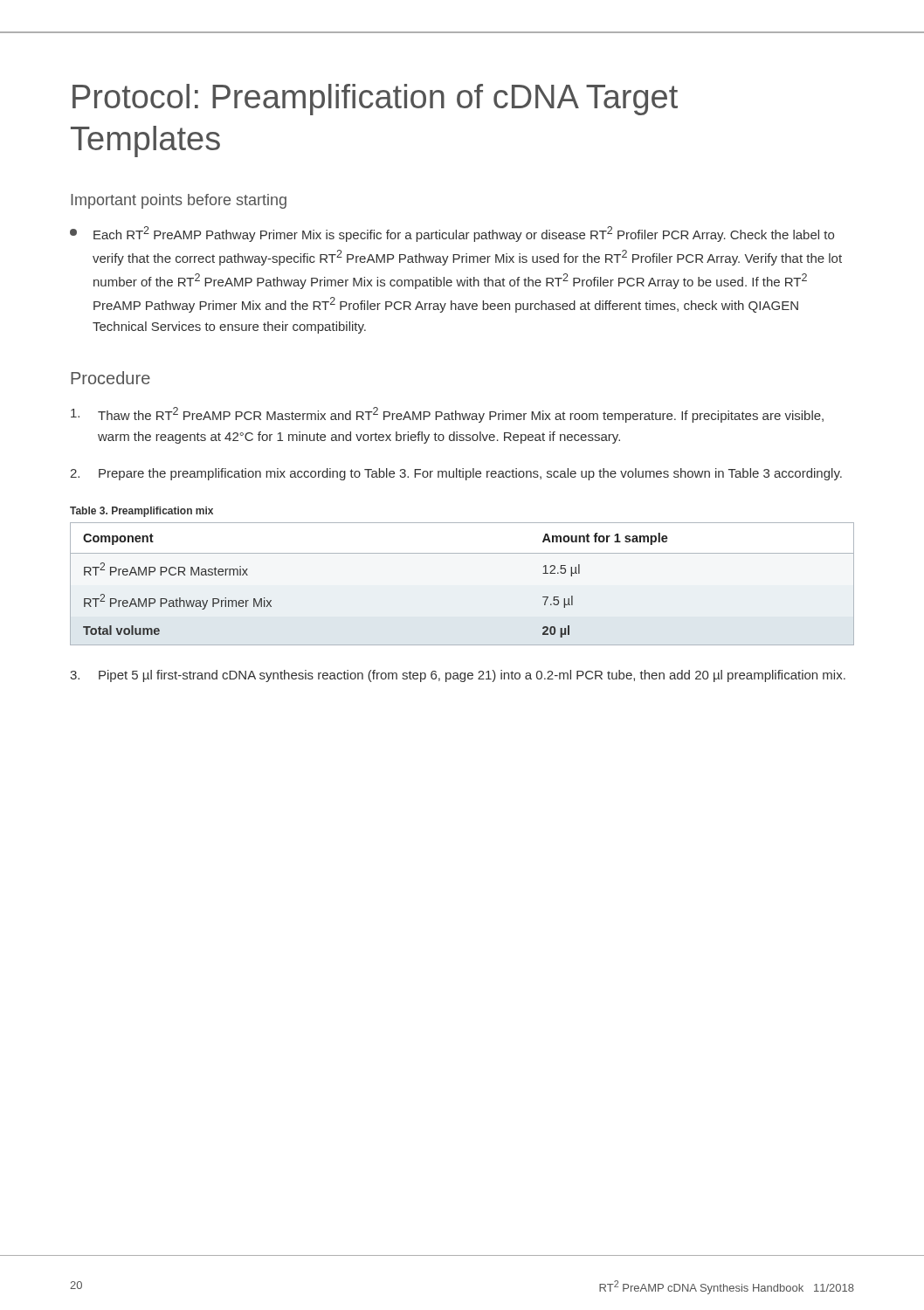The width and height of the screenshot is (924, 1310).
Task: Where is the passage that starts "Each RT2 PreAMP Pathway"?
Action: pyautogui.click(x=462, y=279)
